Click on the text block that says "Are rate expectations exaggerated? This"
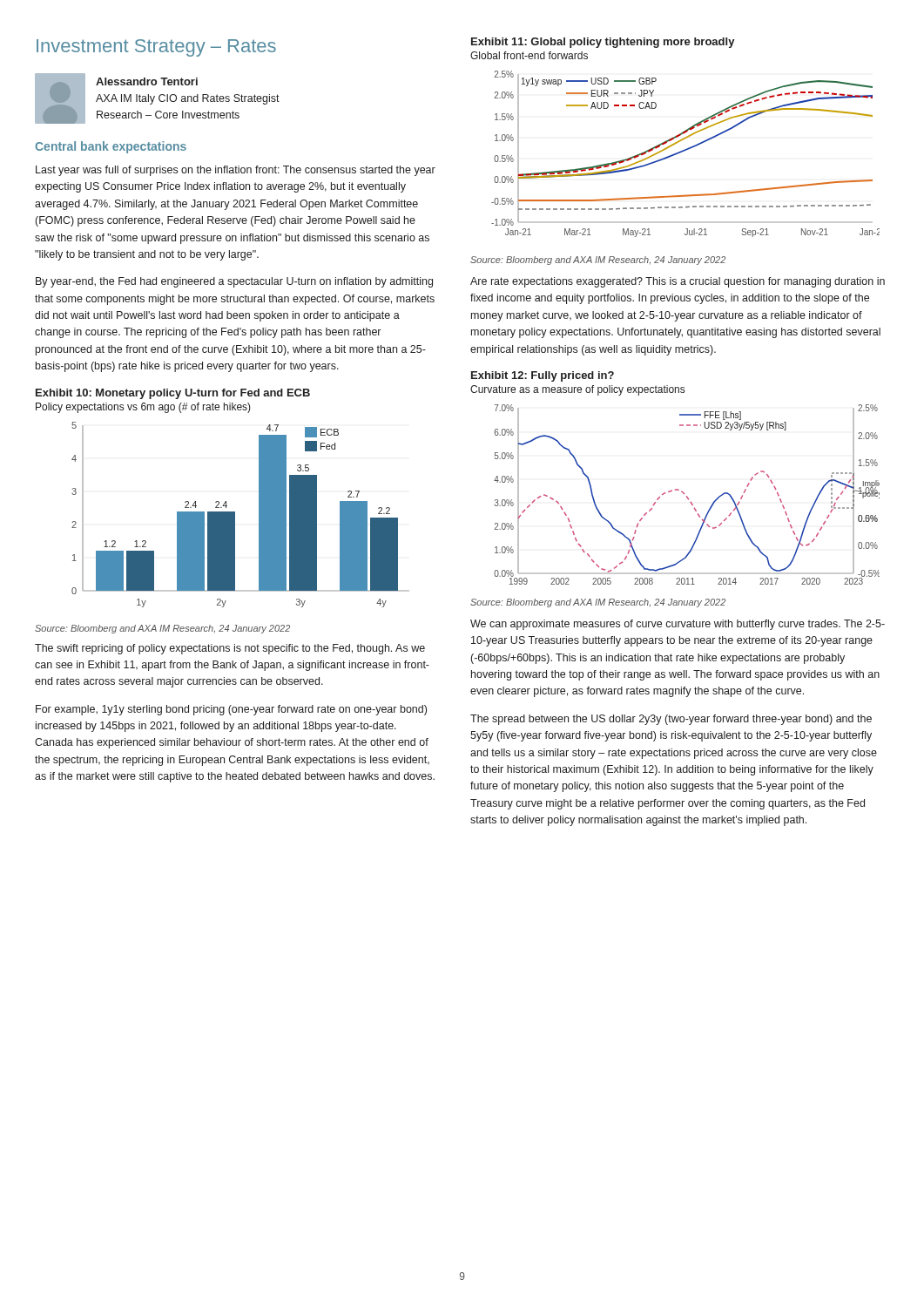 (679, 316)
